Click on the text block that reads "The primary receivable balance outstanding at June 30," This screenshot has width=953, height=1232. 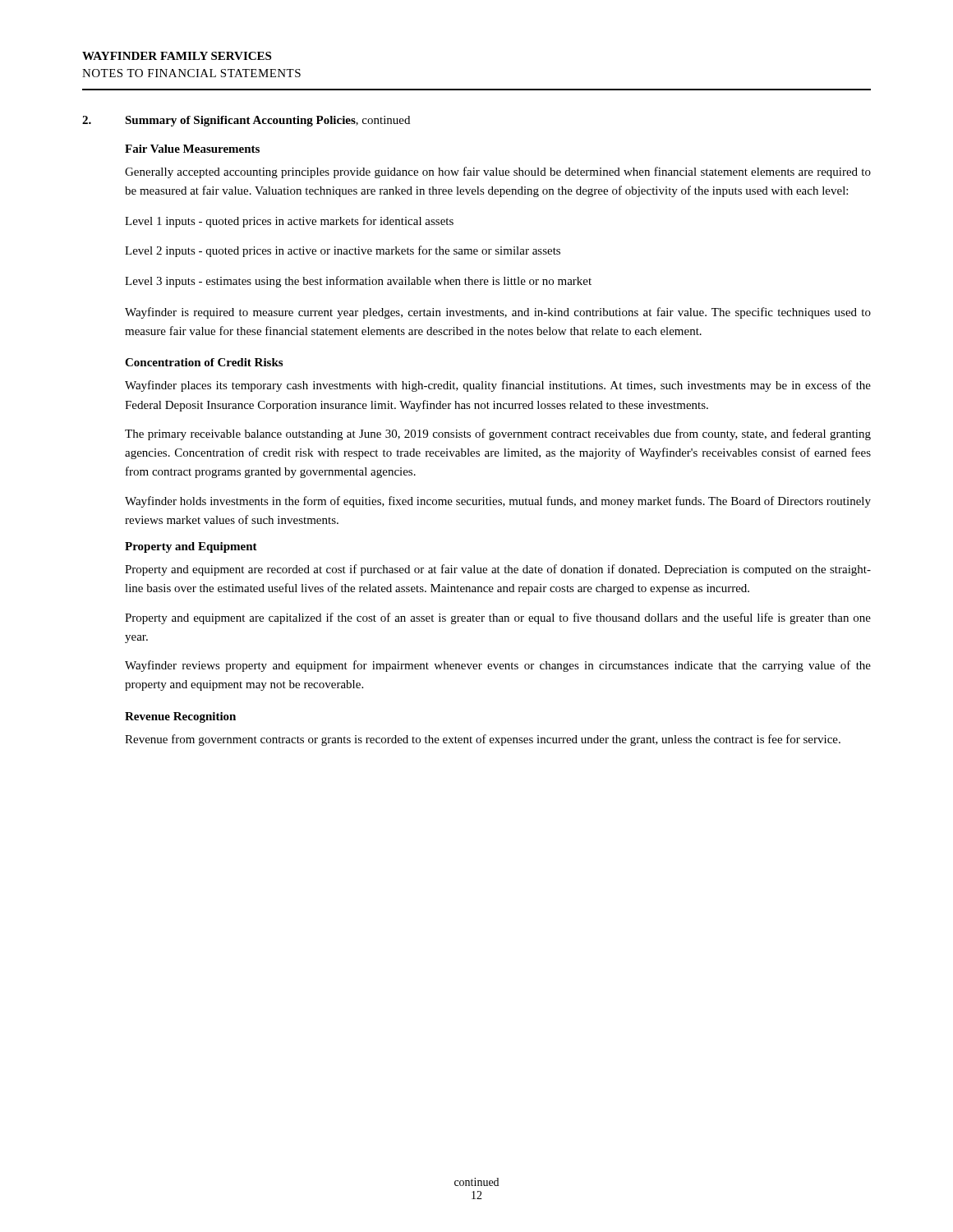click(498, 453)
